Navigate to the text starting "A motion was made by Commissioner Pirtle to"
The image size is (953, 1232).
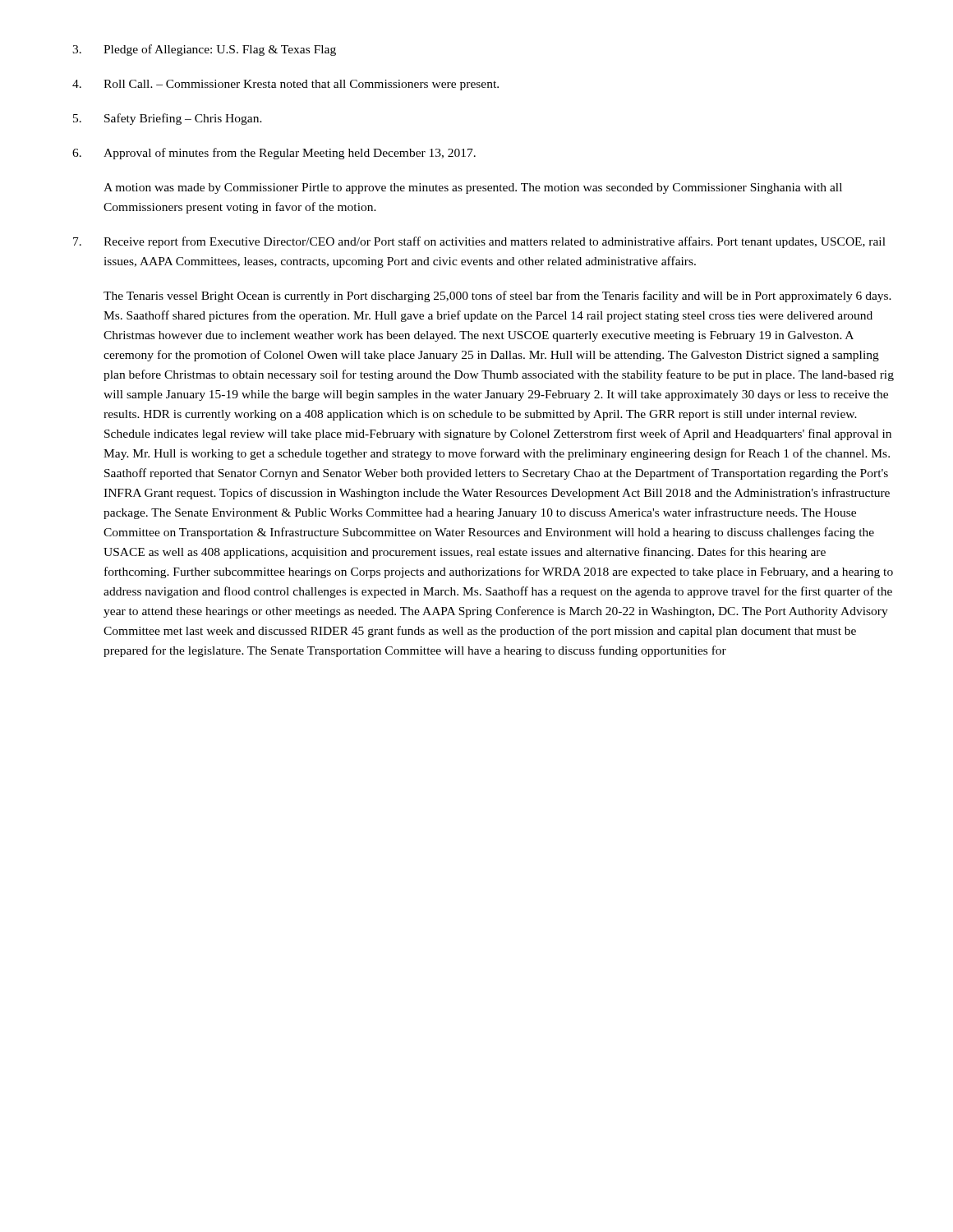(473, 197)
